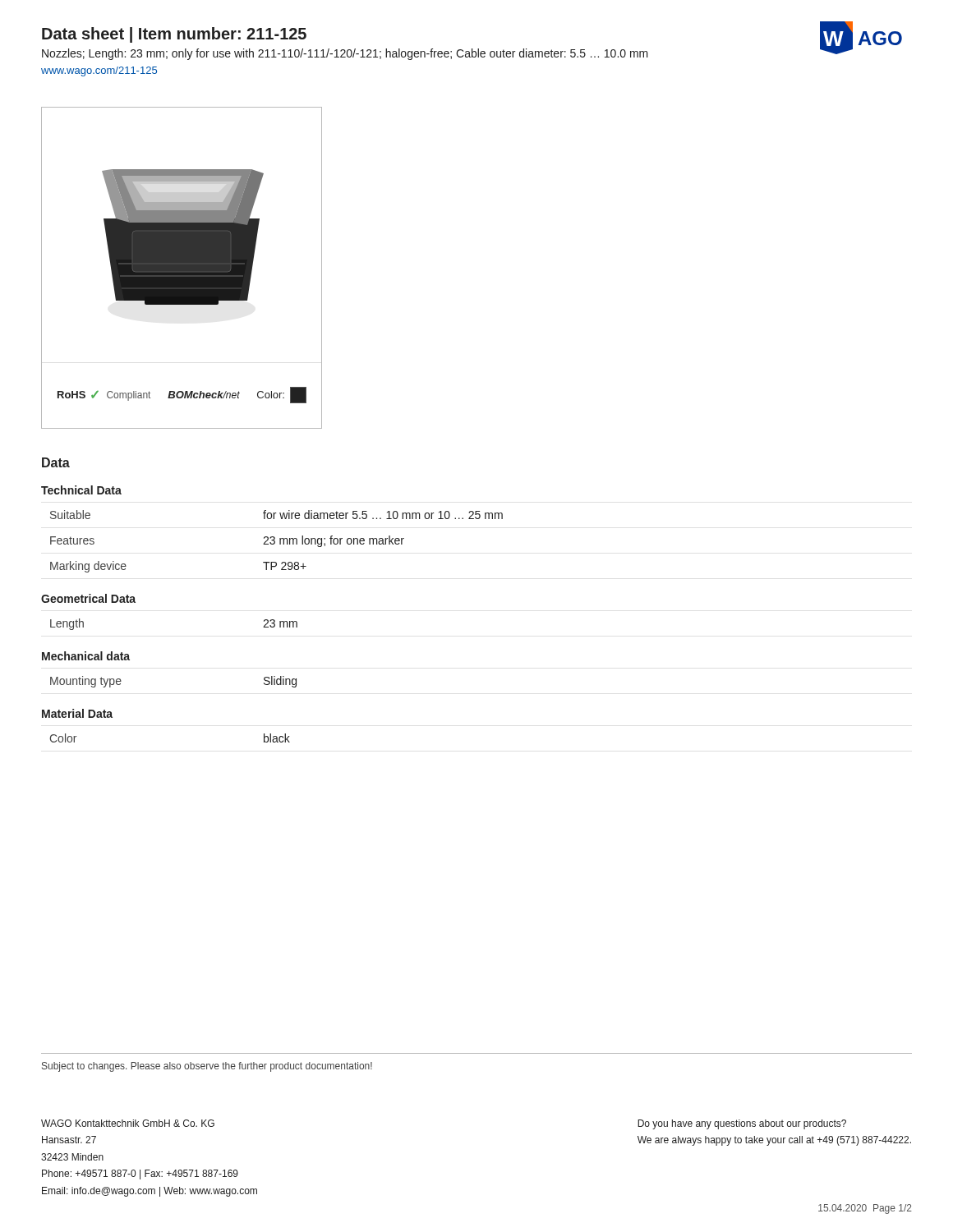Point to the text starting "Mechanical data"
This screenshot has width=953, height=1232.
85,656
